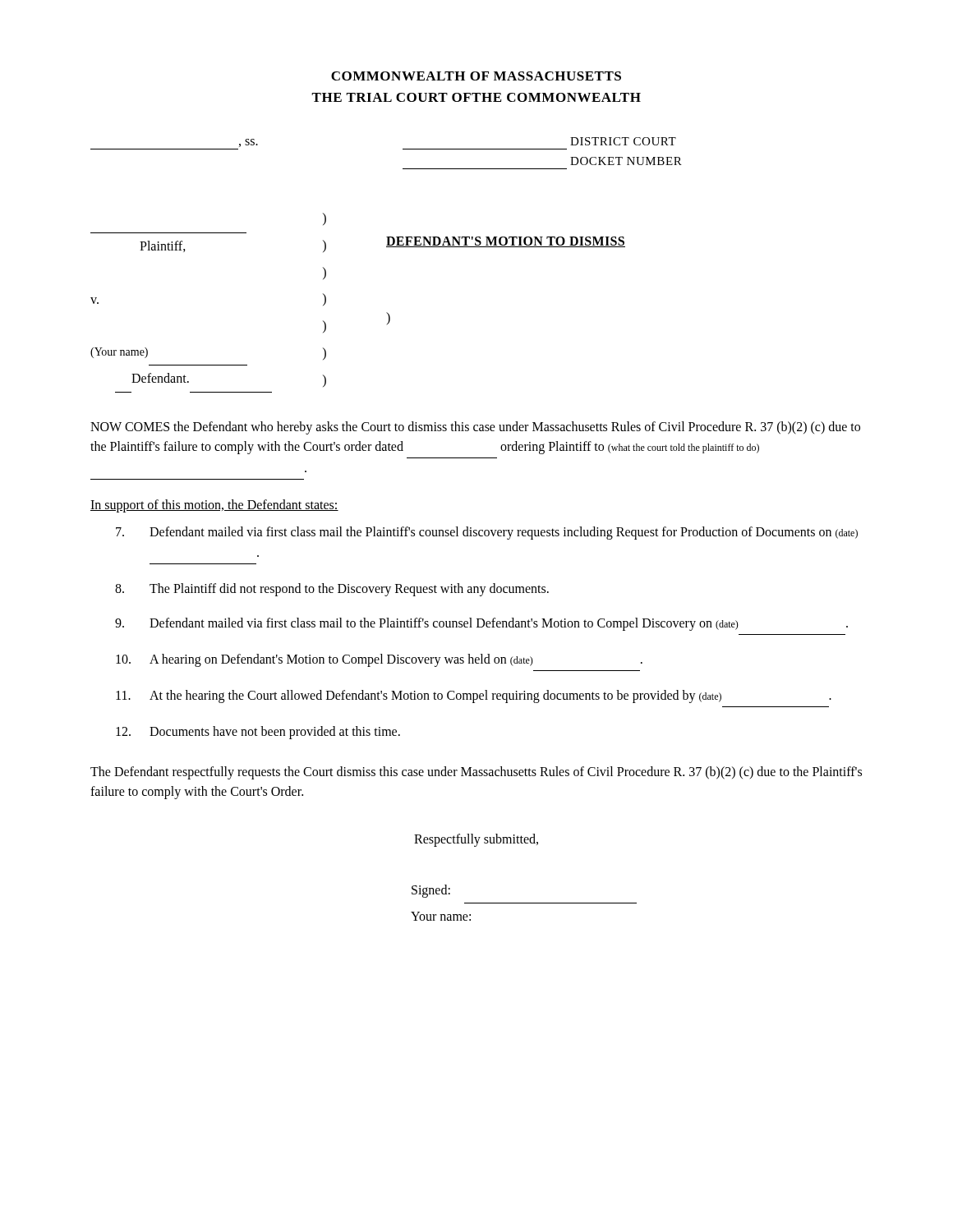Locate the text starting "7. Defendant mailed via first class"
The height and width of the screenshot is (1232, 953).
click(476, 543)
